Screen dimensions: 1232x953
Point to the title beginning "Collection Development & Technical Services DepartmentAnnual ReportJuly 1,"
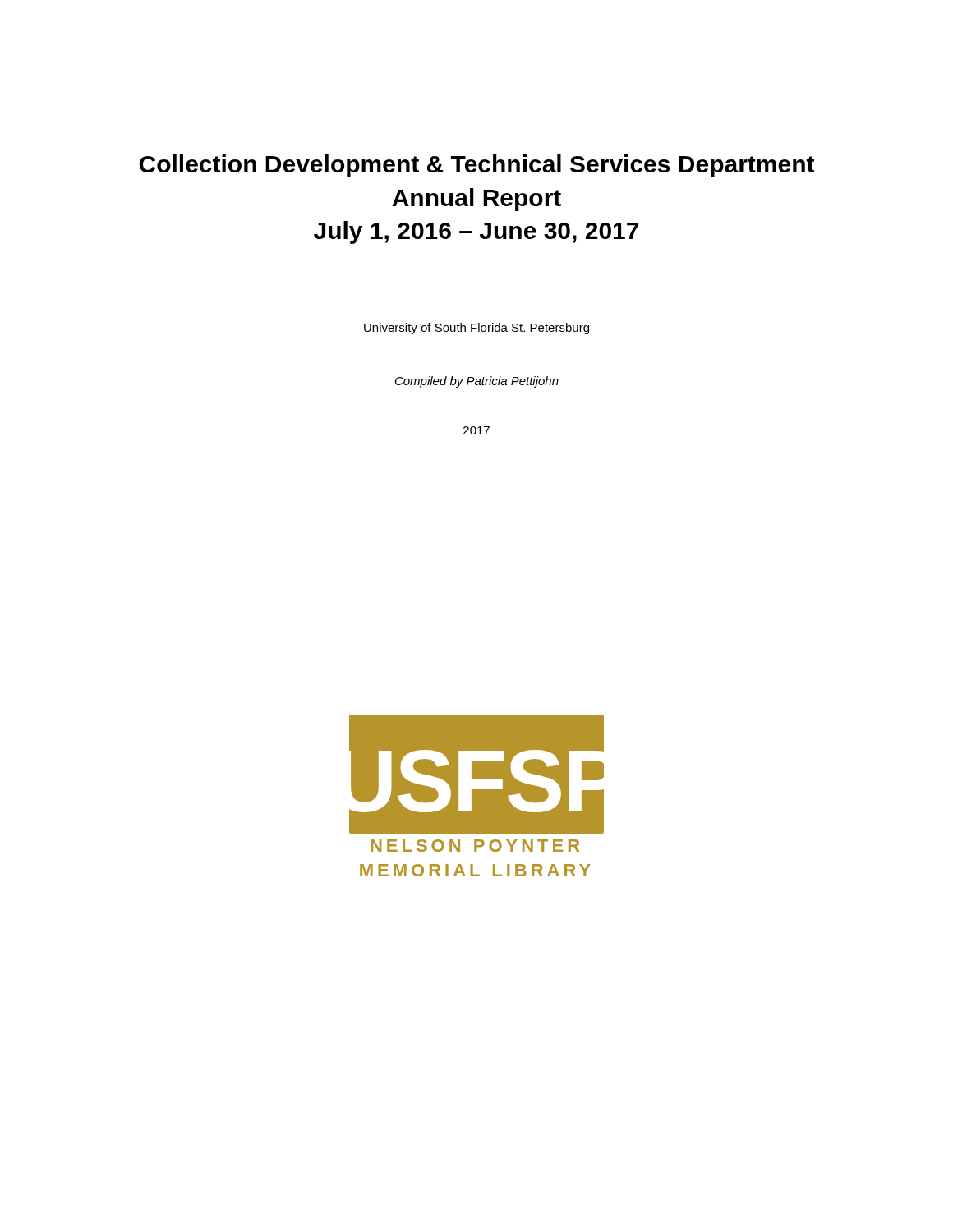tap(476, 198)
